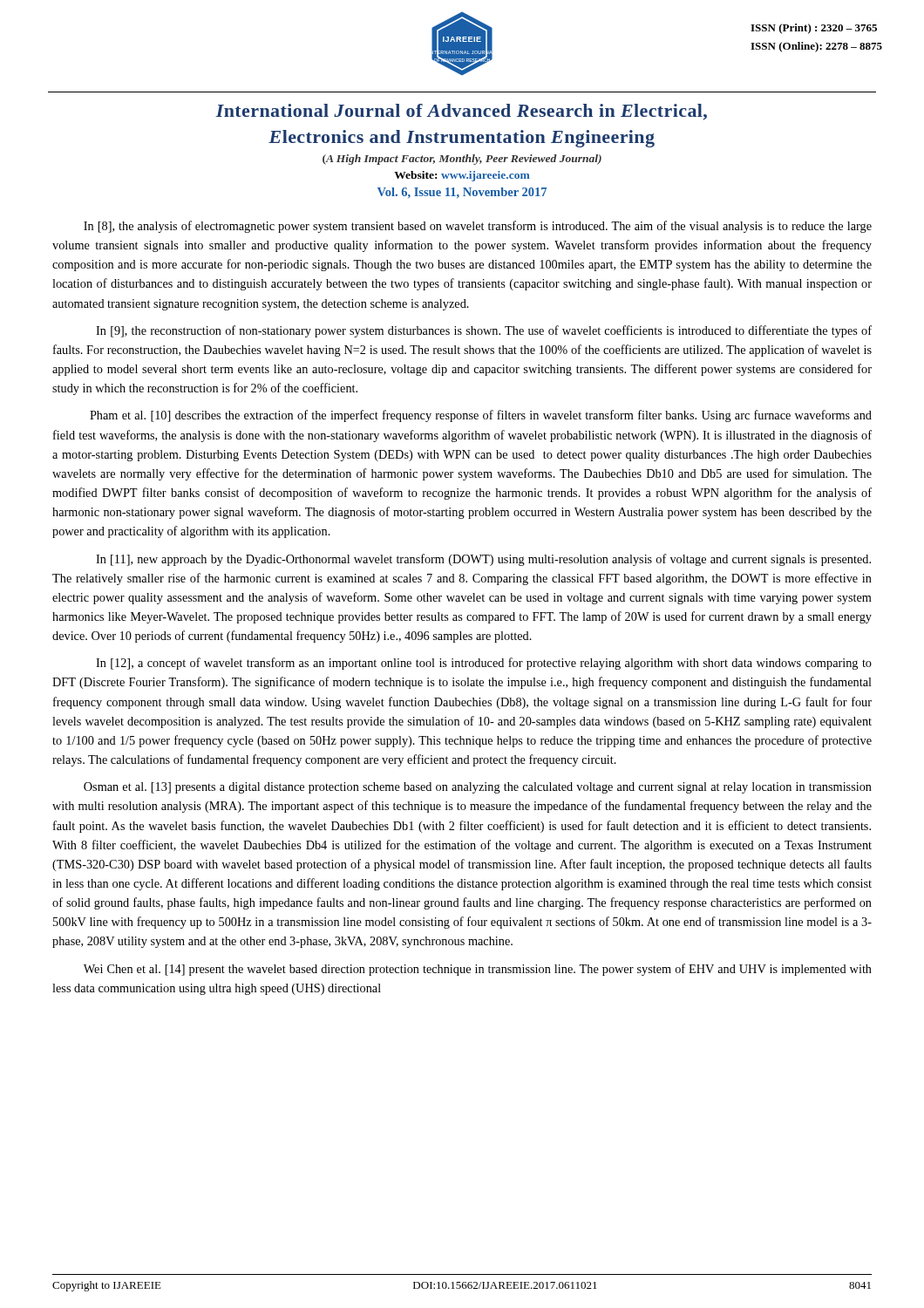Image resolution: width=924 pixels, height=1308 pixels.
Task: Locate the logo
Action: (462, 44)
